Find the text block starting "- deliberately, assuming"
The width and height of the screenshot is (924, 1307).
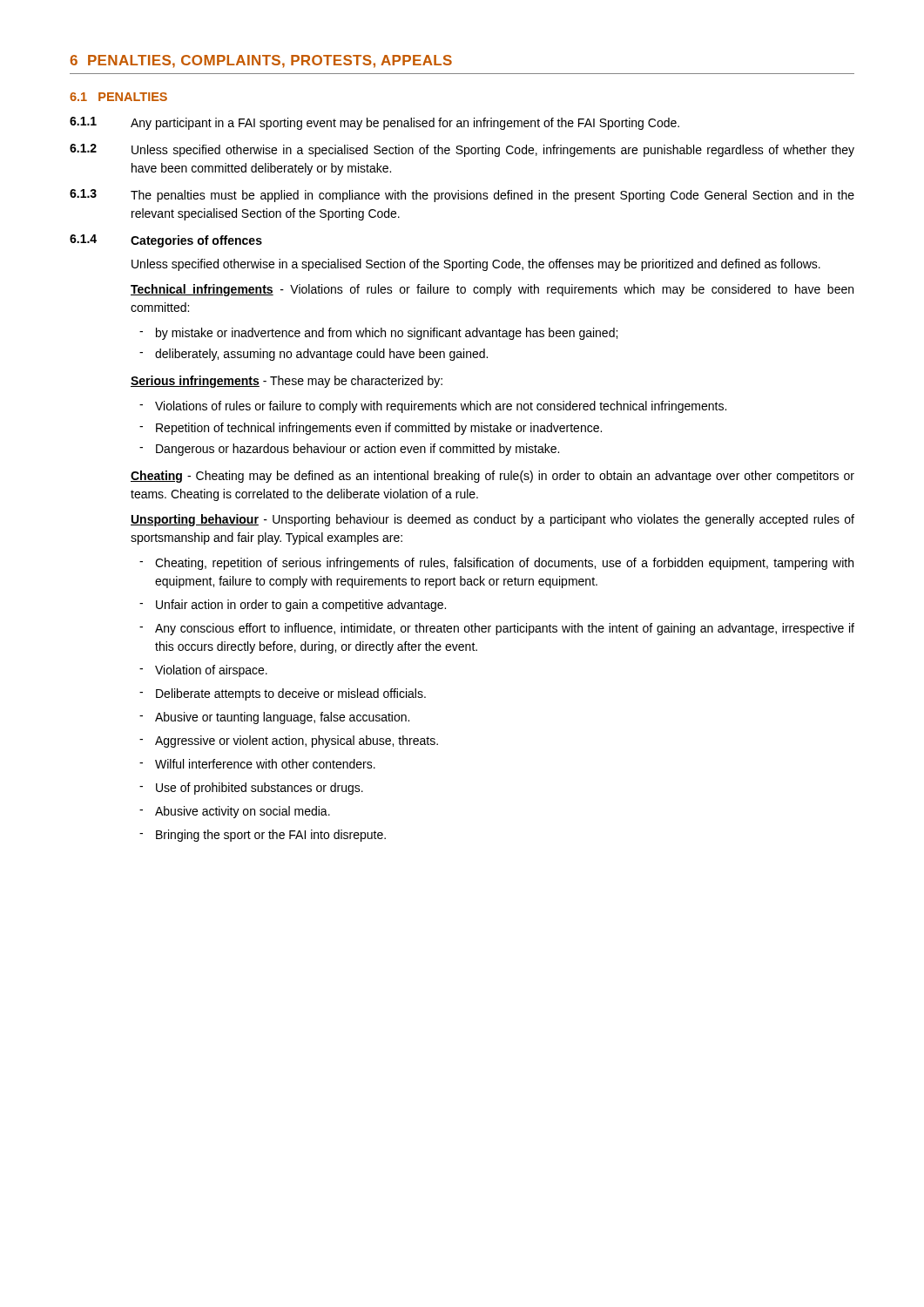[497, 354]
